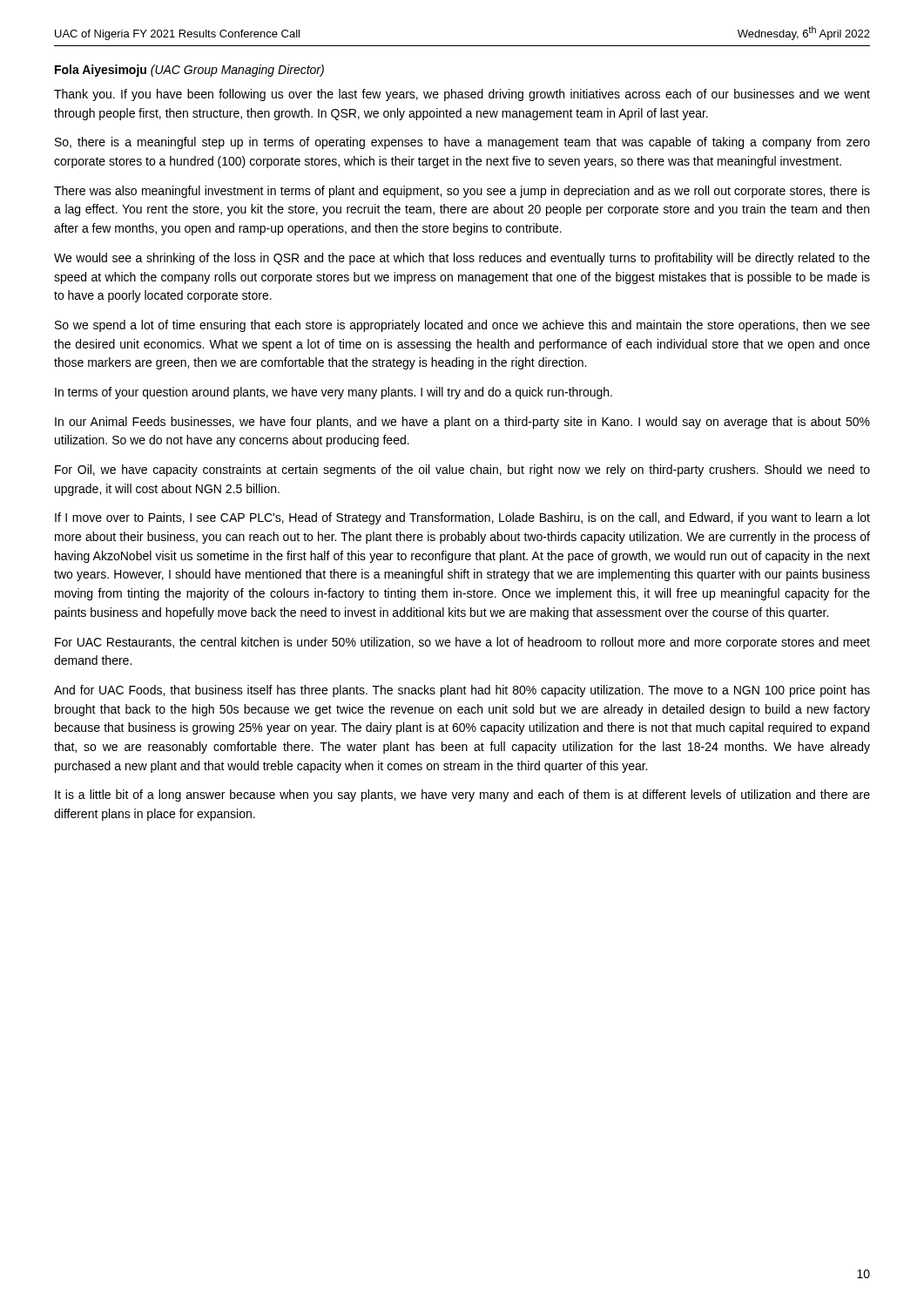Where is the passage that starts "We would see a shrinking of the"?
Viewport: 924px width, 1307px height.
(x=462, y=277)
